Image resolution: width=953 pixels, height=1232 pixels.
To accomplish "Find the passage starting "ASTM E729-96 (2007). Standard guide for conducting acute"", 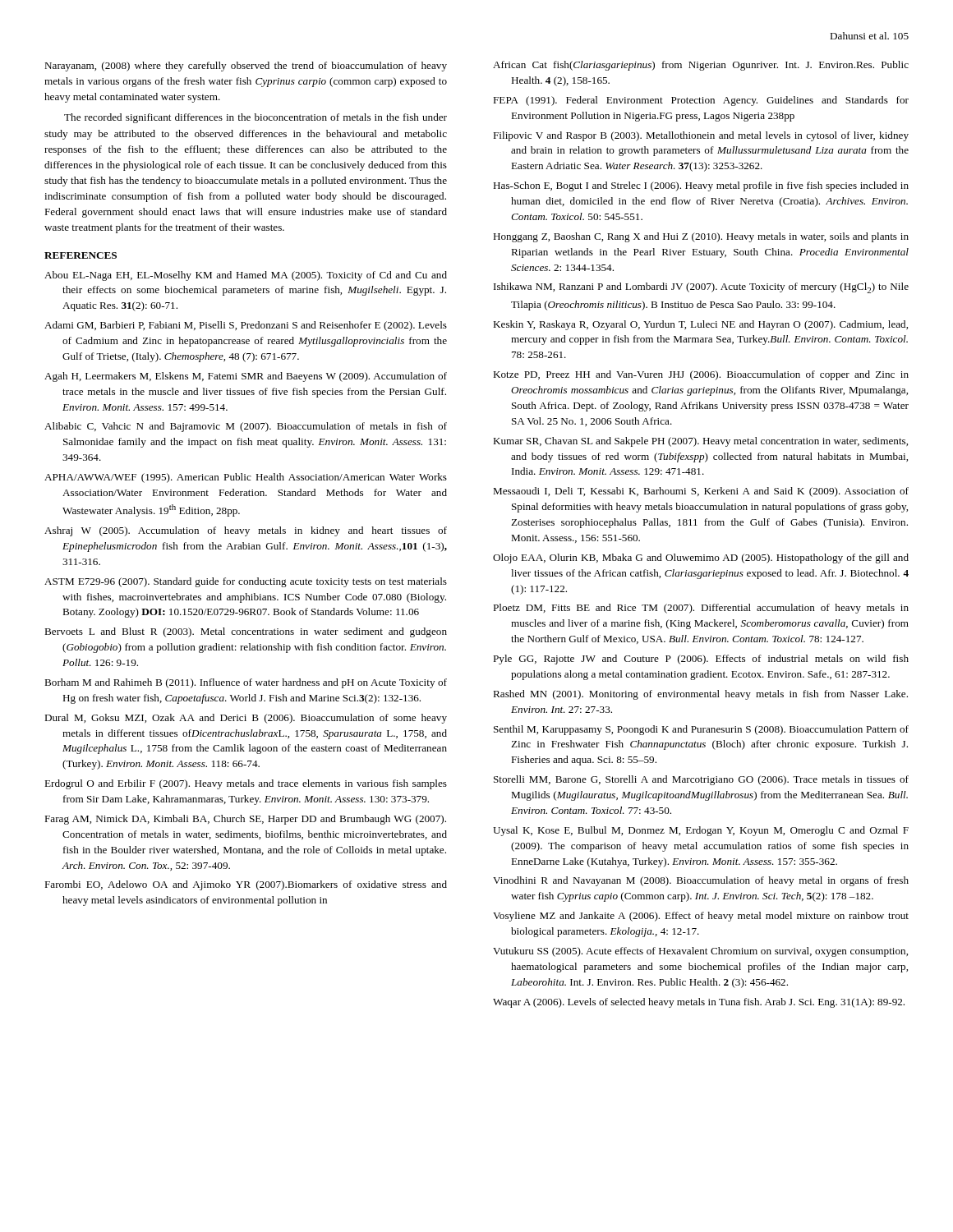I will [x=246, y=596].
